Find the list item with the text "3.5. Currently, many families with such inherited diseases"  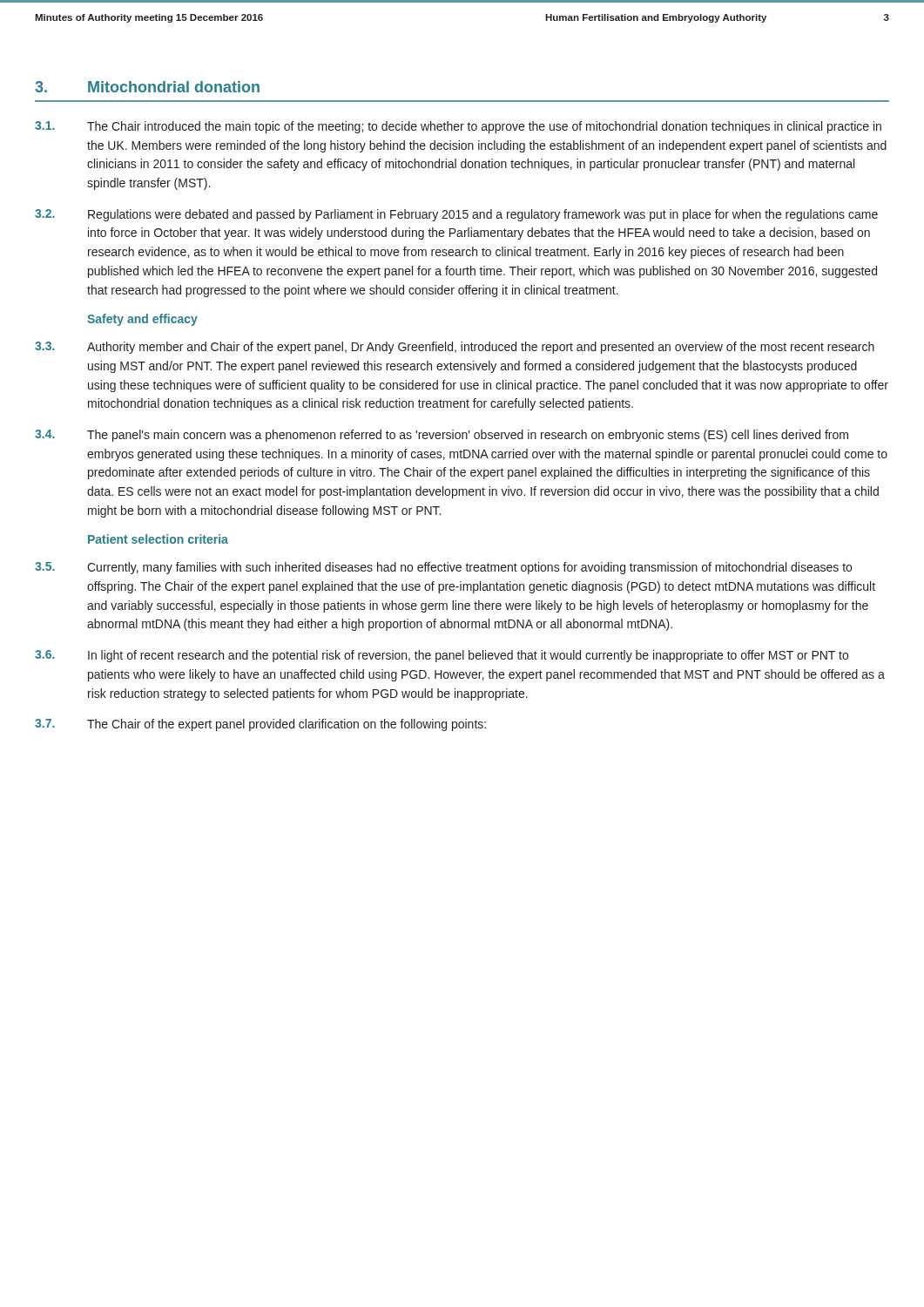coord(462,597)
